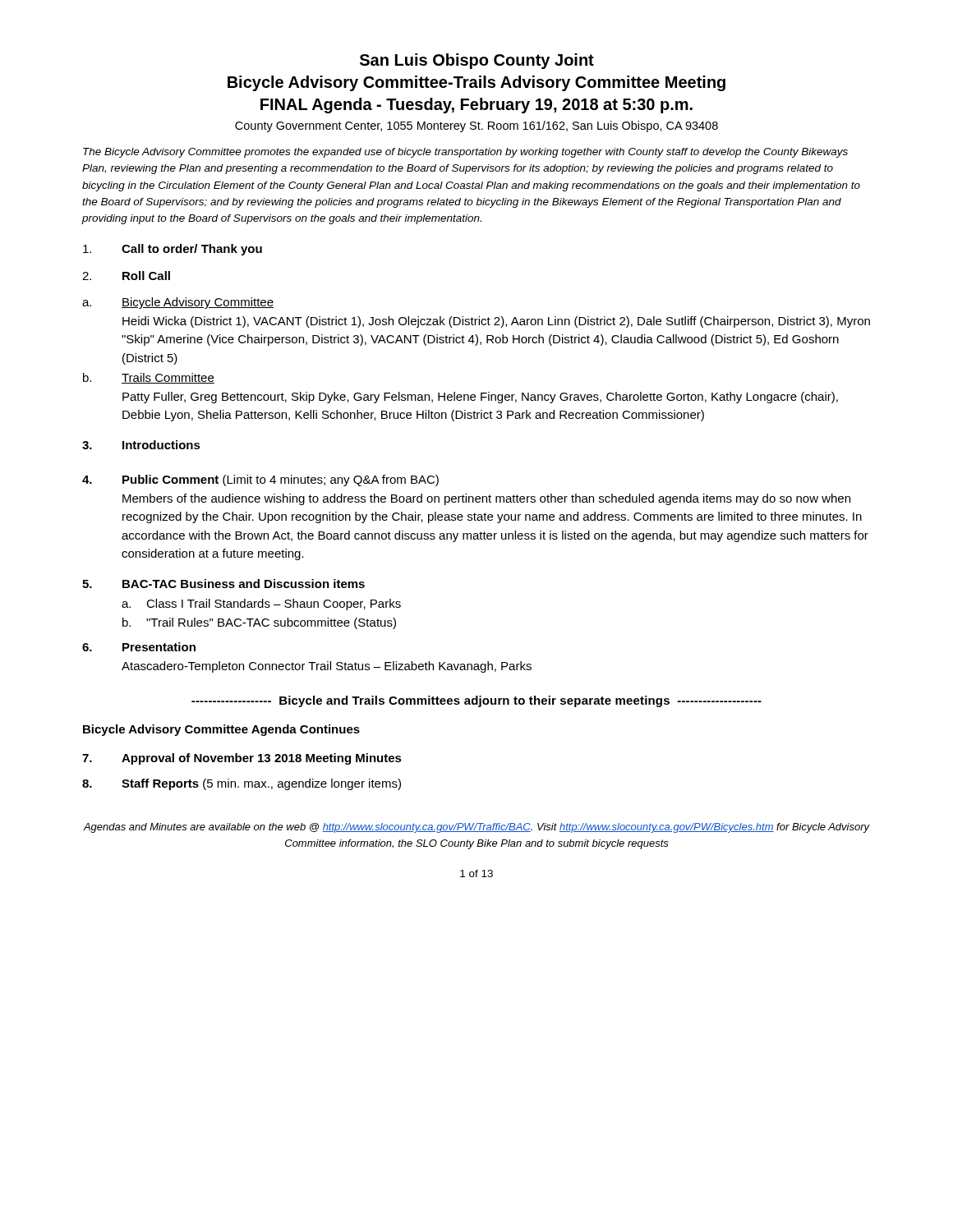
Task: Find the block on this page that starts "a. Bicycle Advisory Committee Heidi Wicka"
Action: (476, 330)
